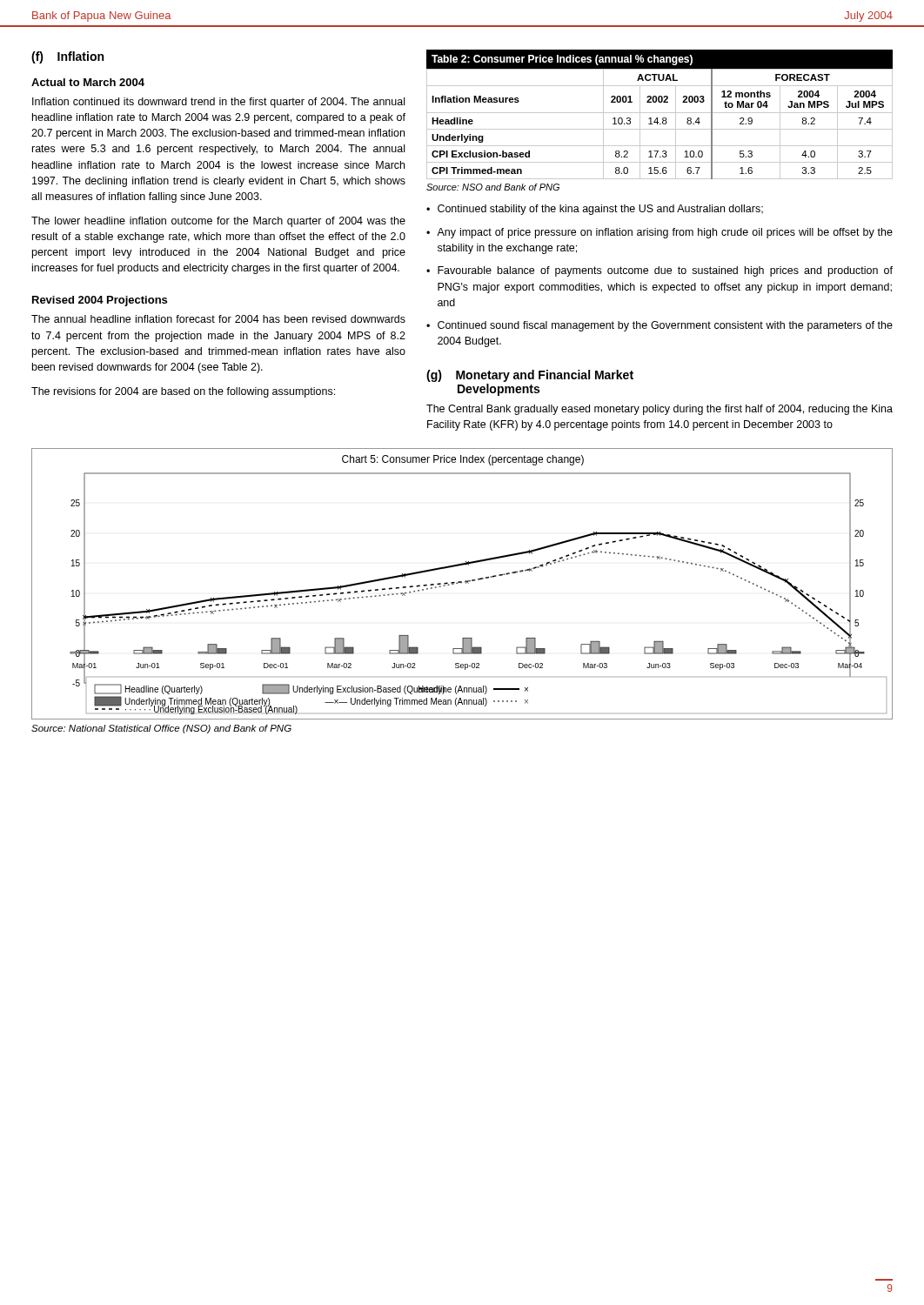Locate the passage starting "Source: National Statistical"
The height and width of the screenshot is (1305, 924).
pyautogui.click(x=161, y=728)
